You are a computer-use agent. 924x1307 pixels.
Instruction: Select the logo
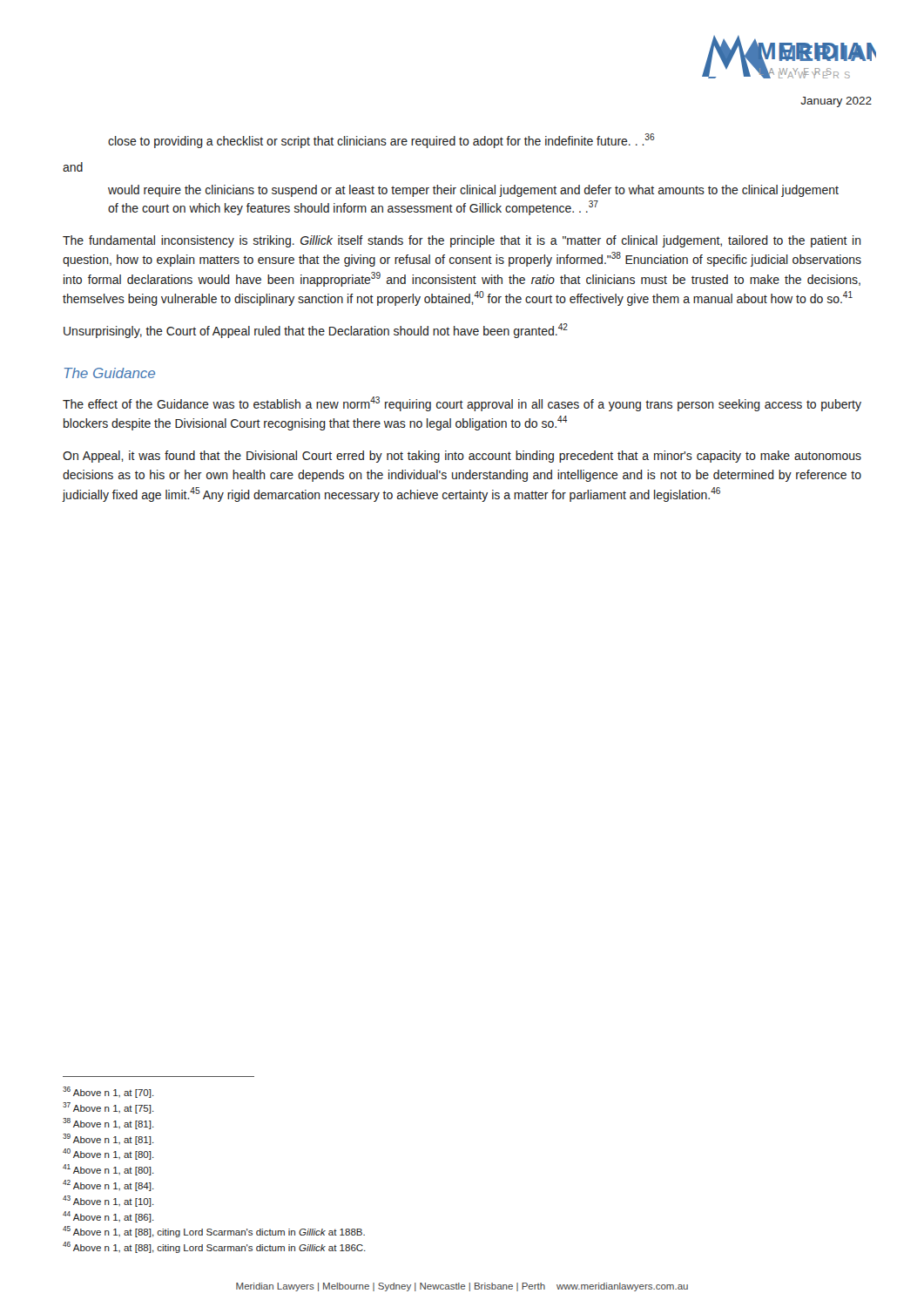pyautogui.click(x=789, y=58)
